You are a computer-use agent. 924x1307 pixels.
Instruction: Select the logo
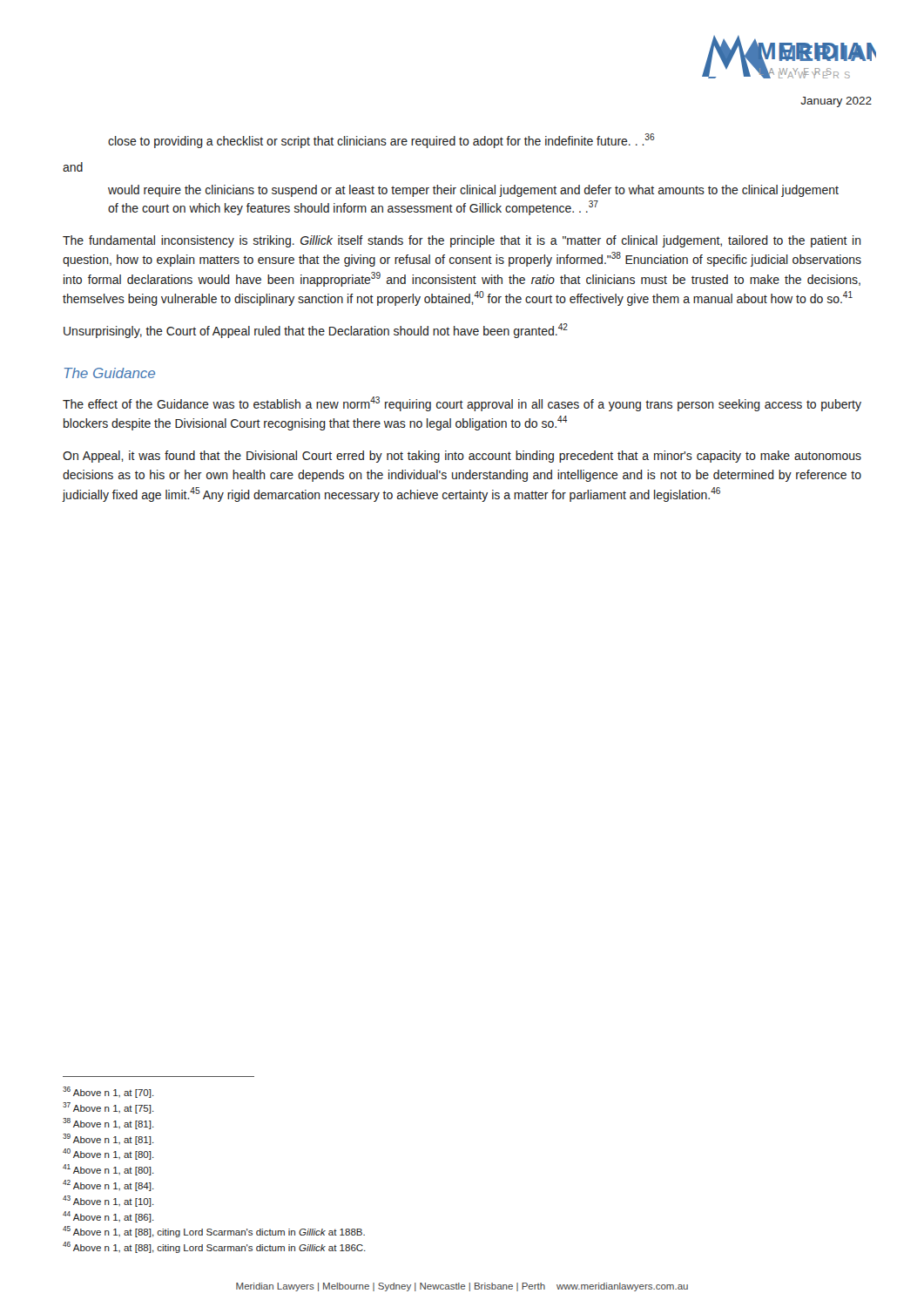pyautogui.click(x=789, y=58)
